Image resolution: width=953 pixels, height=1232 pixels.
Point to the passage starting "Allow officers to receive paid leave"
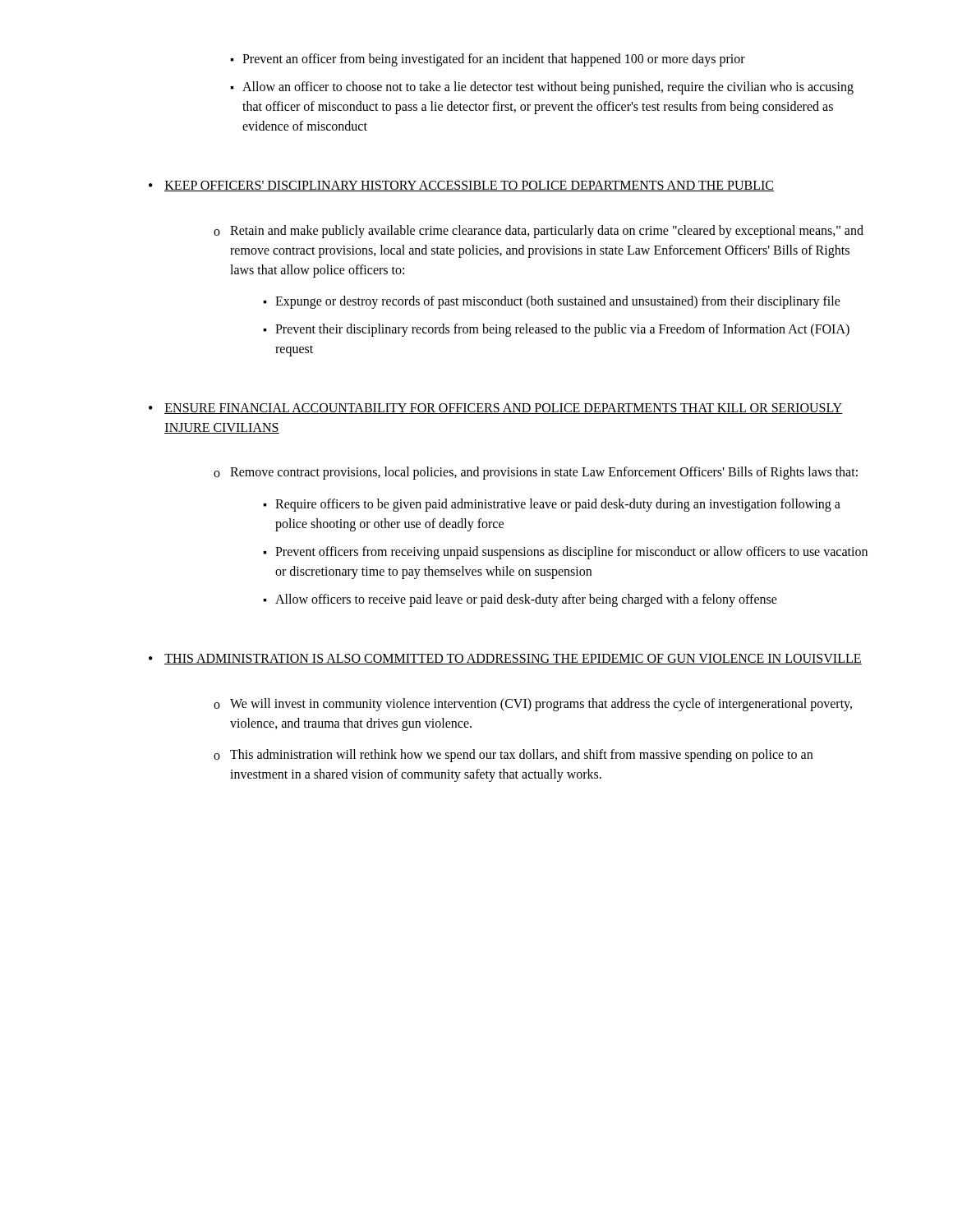[567, 600]
